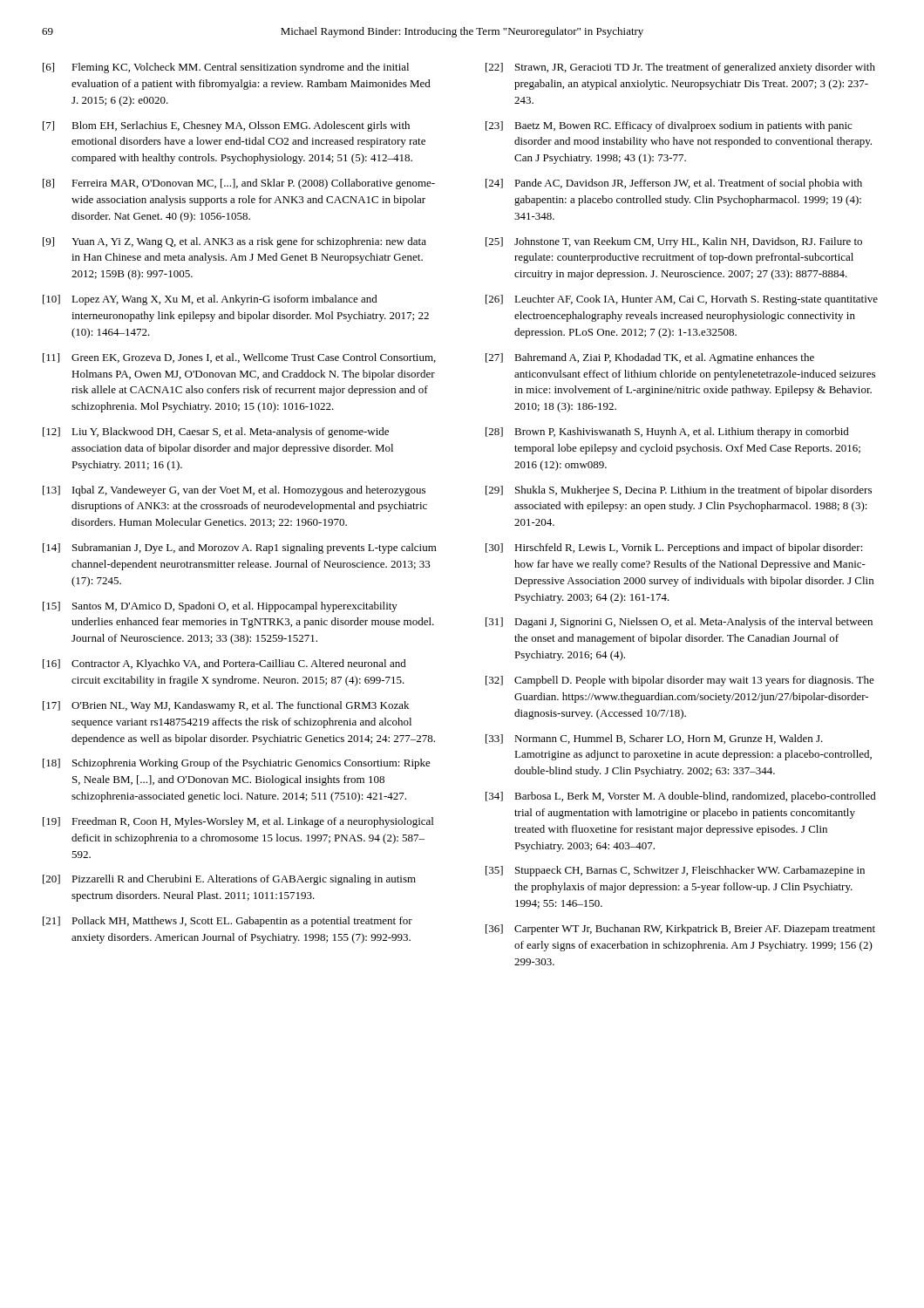This screenshot has height=1308, width=924.
Task: Select the region starting "[16] Contractor A,"
Action: (240, 672)
